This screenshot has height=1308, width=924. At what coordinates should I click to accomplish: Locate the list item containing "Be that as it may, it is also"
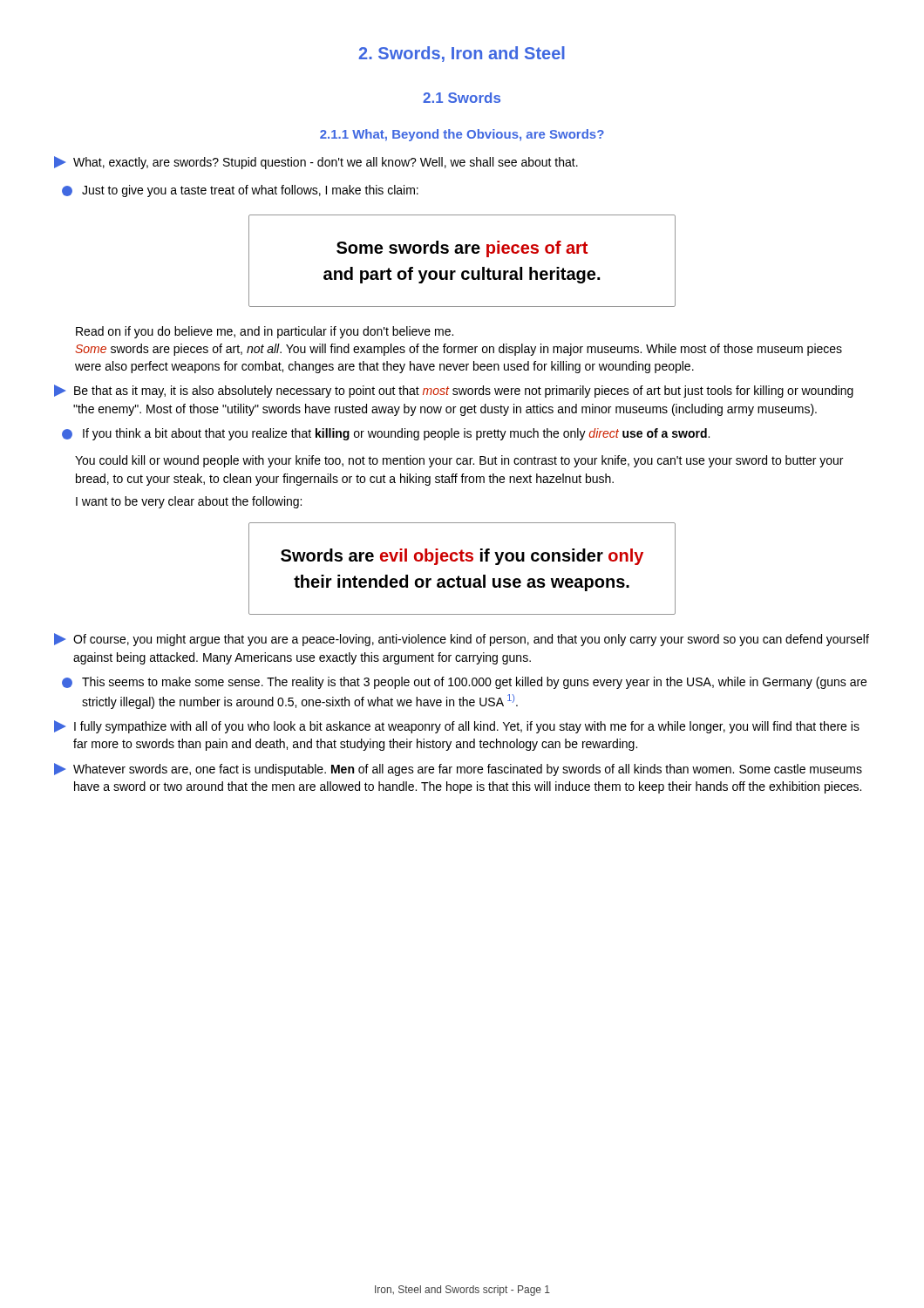462,400
